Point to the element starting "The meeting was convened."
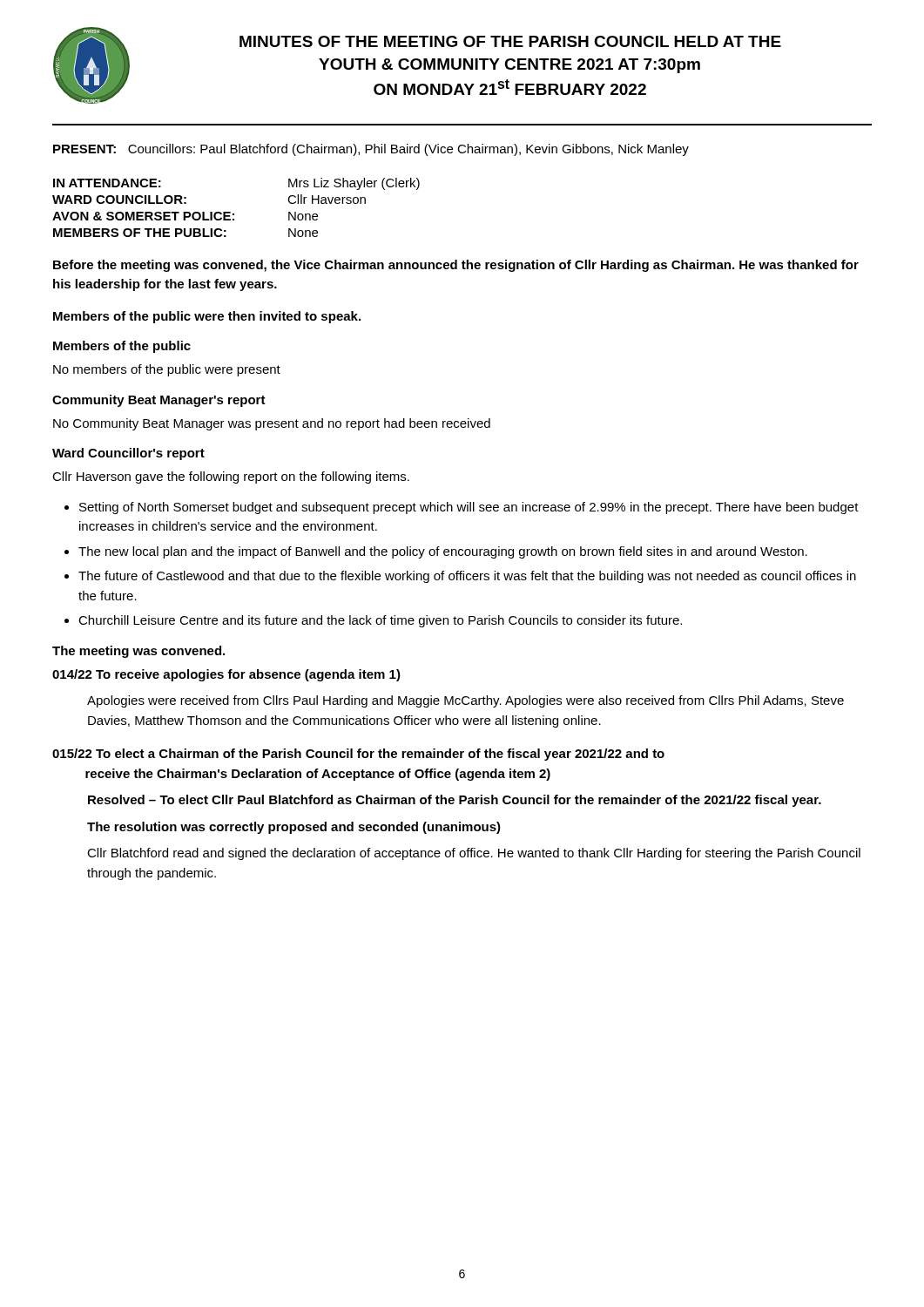 (139, 650)
